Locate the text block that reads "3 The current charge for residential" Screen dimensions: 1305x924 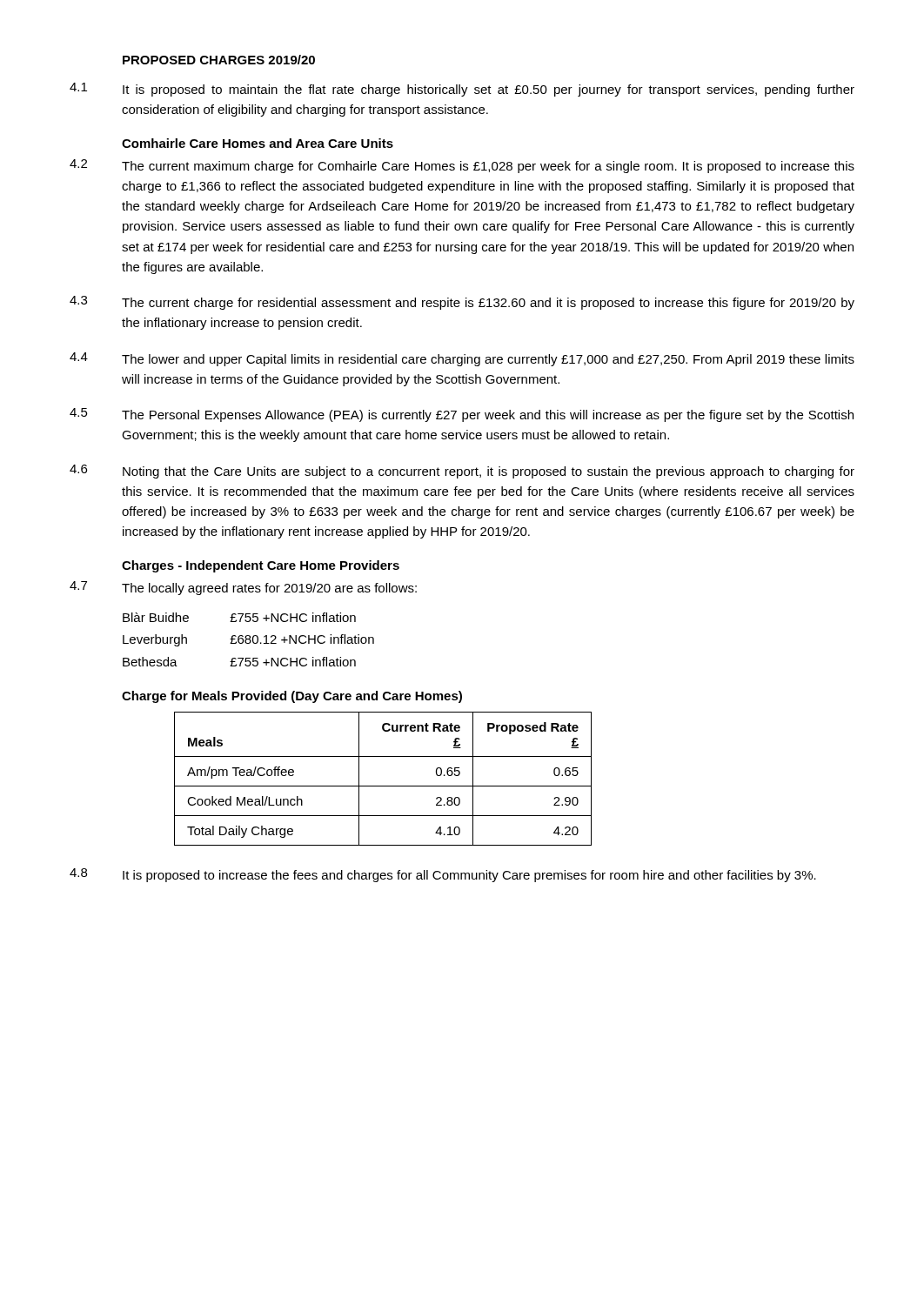pyautogui.click(x=462, y=313)
